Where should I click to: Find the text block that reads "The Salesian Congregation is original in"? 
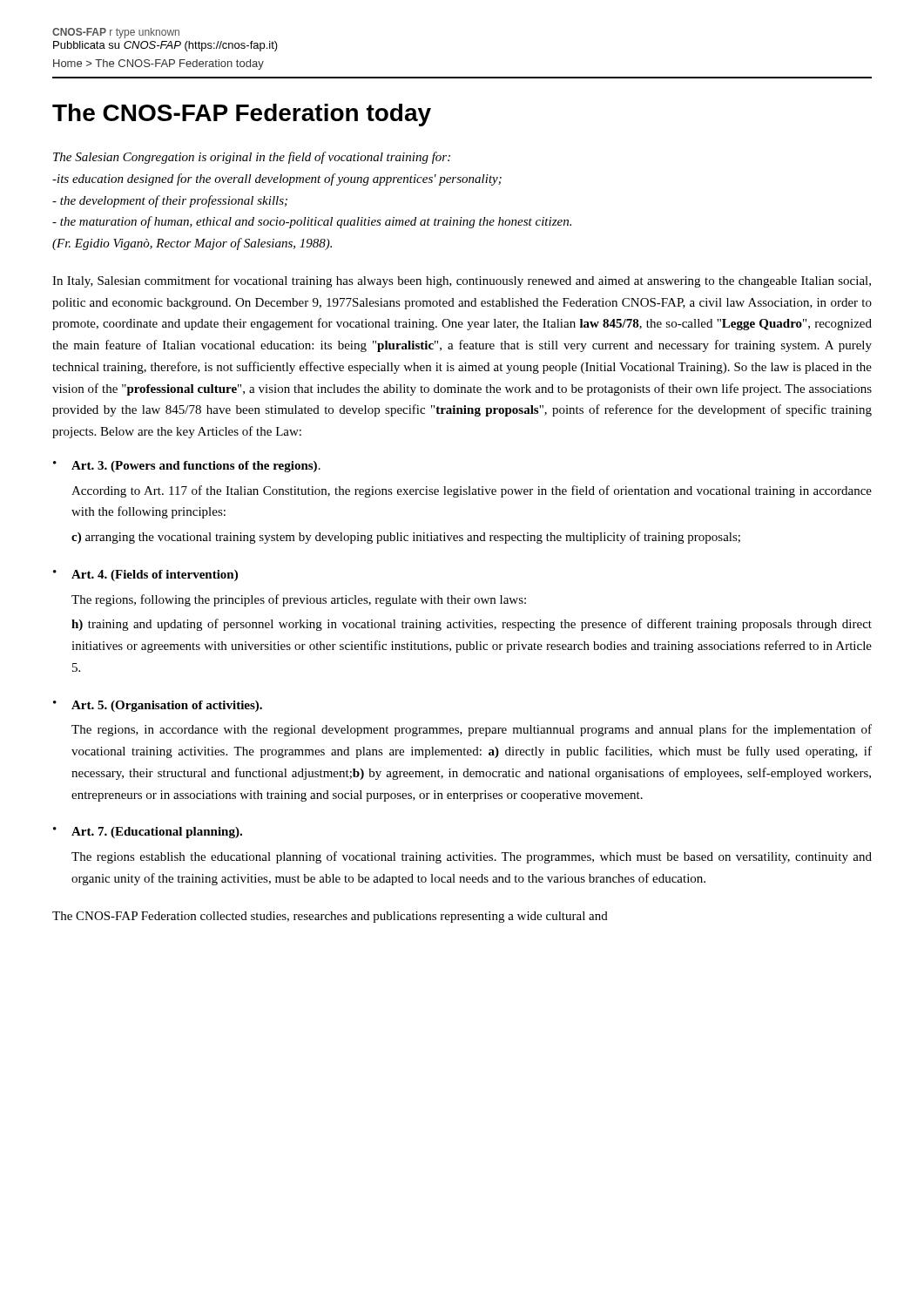tap(252, 158)
